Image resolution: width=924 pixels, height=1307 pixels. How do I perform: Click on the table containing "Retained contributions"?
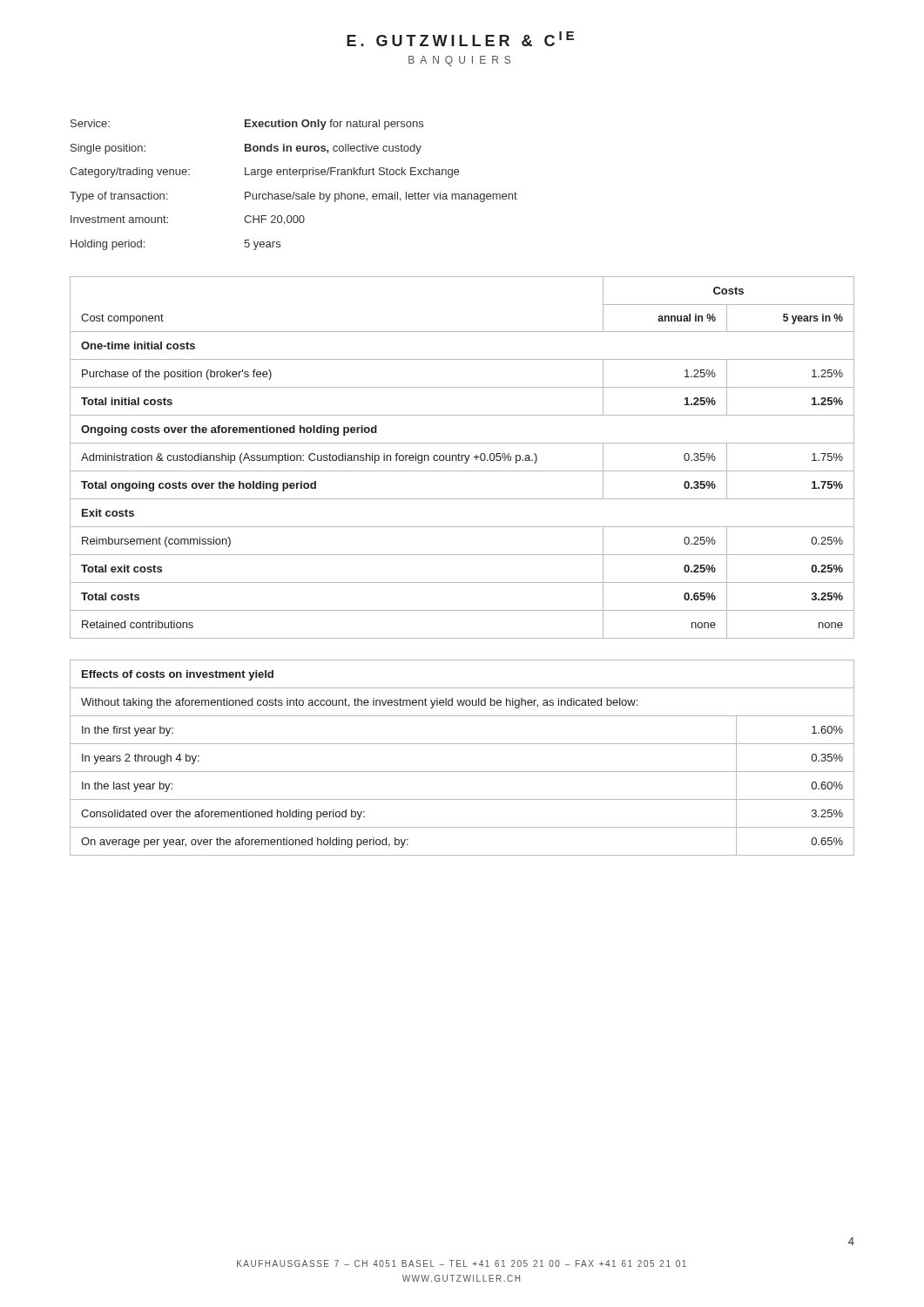coord(462,457)
